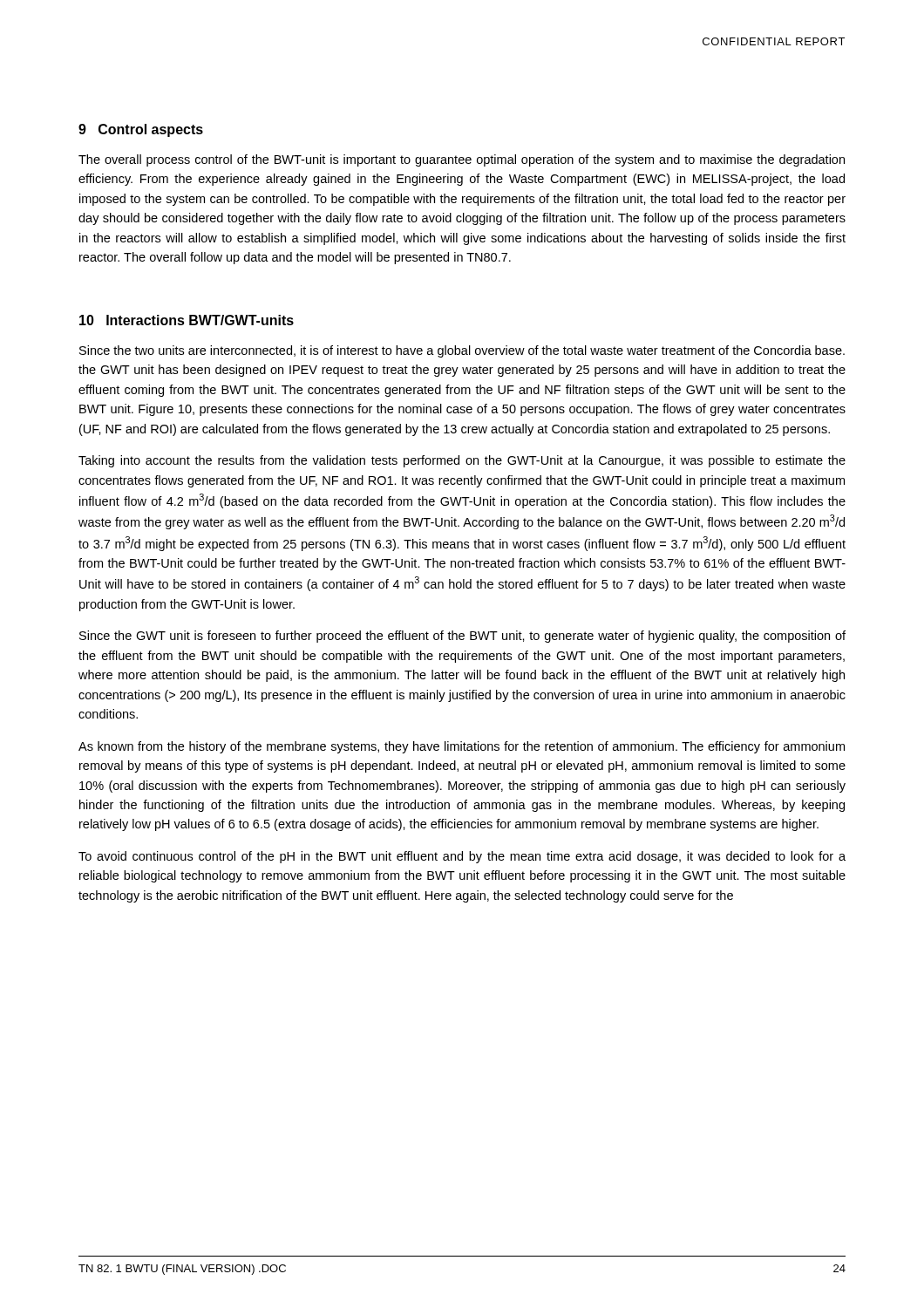Screen dimensions: 1308x924
Task: Locate the text starting "Since the GWT unit"
Action: [462, 675]
